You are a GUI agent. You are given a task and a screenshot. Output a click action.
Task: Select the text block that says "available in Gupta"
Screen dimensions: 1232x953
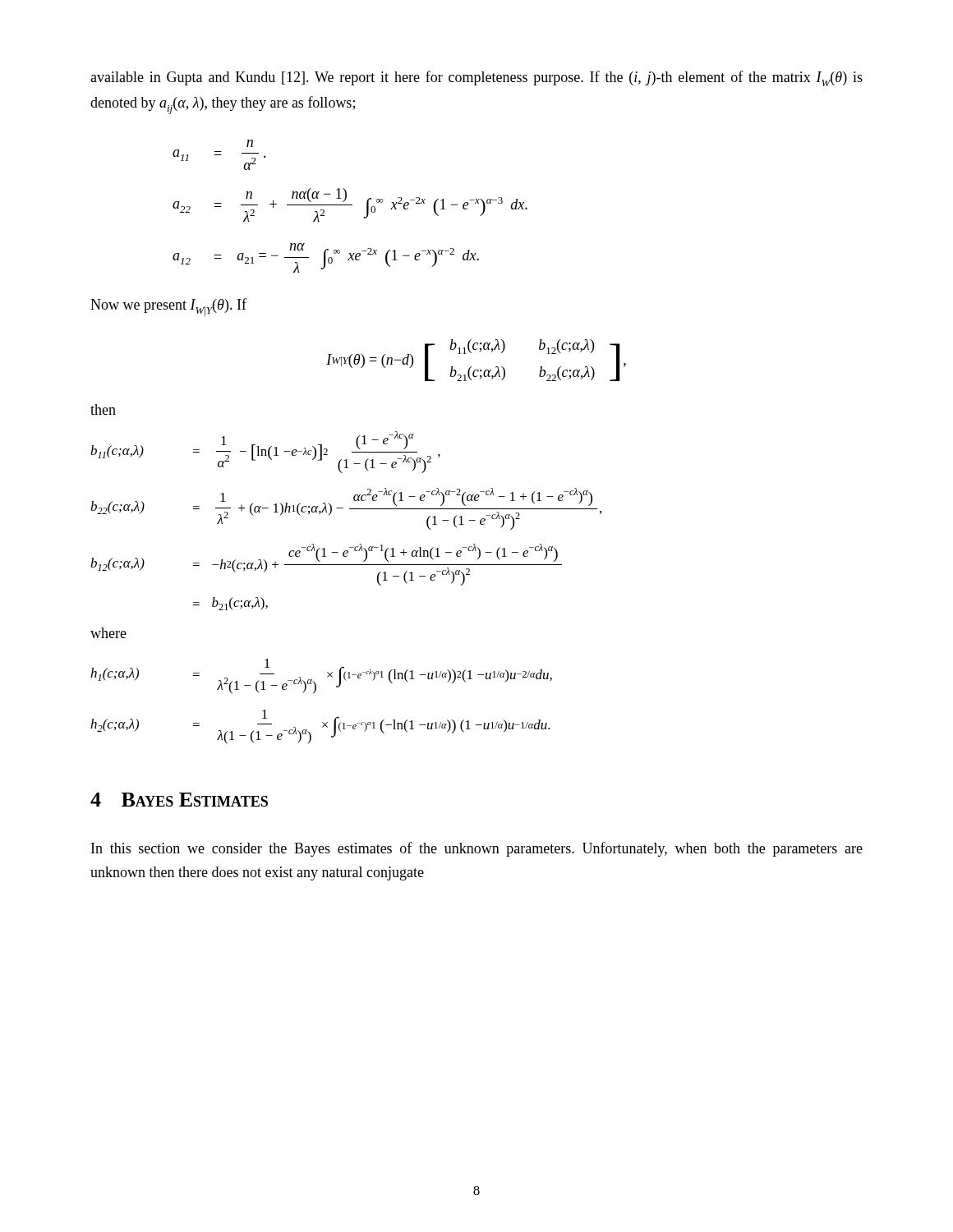[x=476, y=92]
